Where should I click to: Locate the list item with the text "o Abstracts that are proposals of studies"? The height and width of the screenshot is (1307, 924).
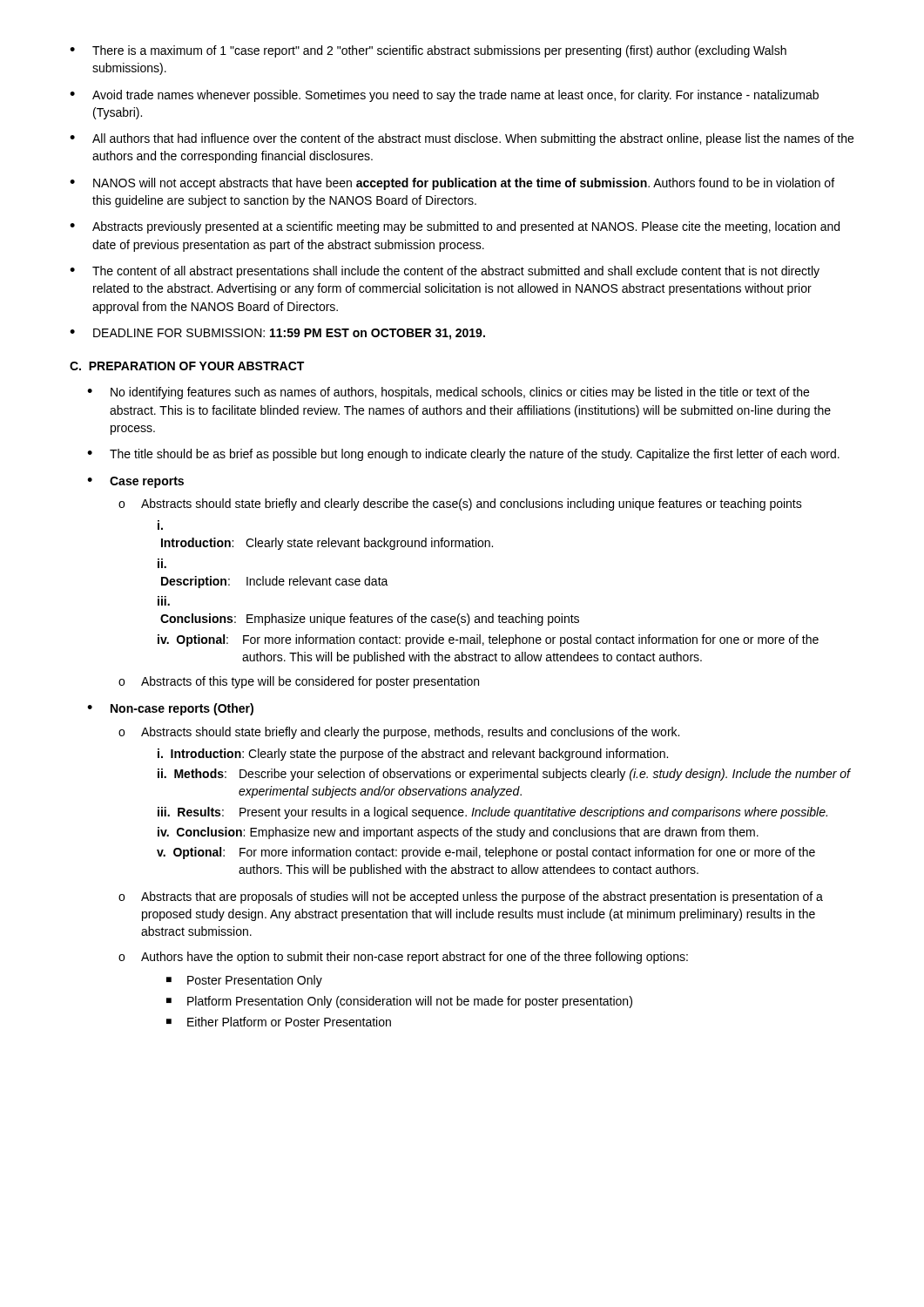pyautogui.click(x=486, y=914)
